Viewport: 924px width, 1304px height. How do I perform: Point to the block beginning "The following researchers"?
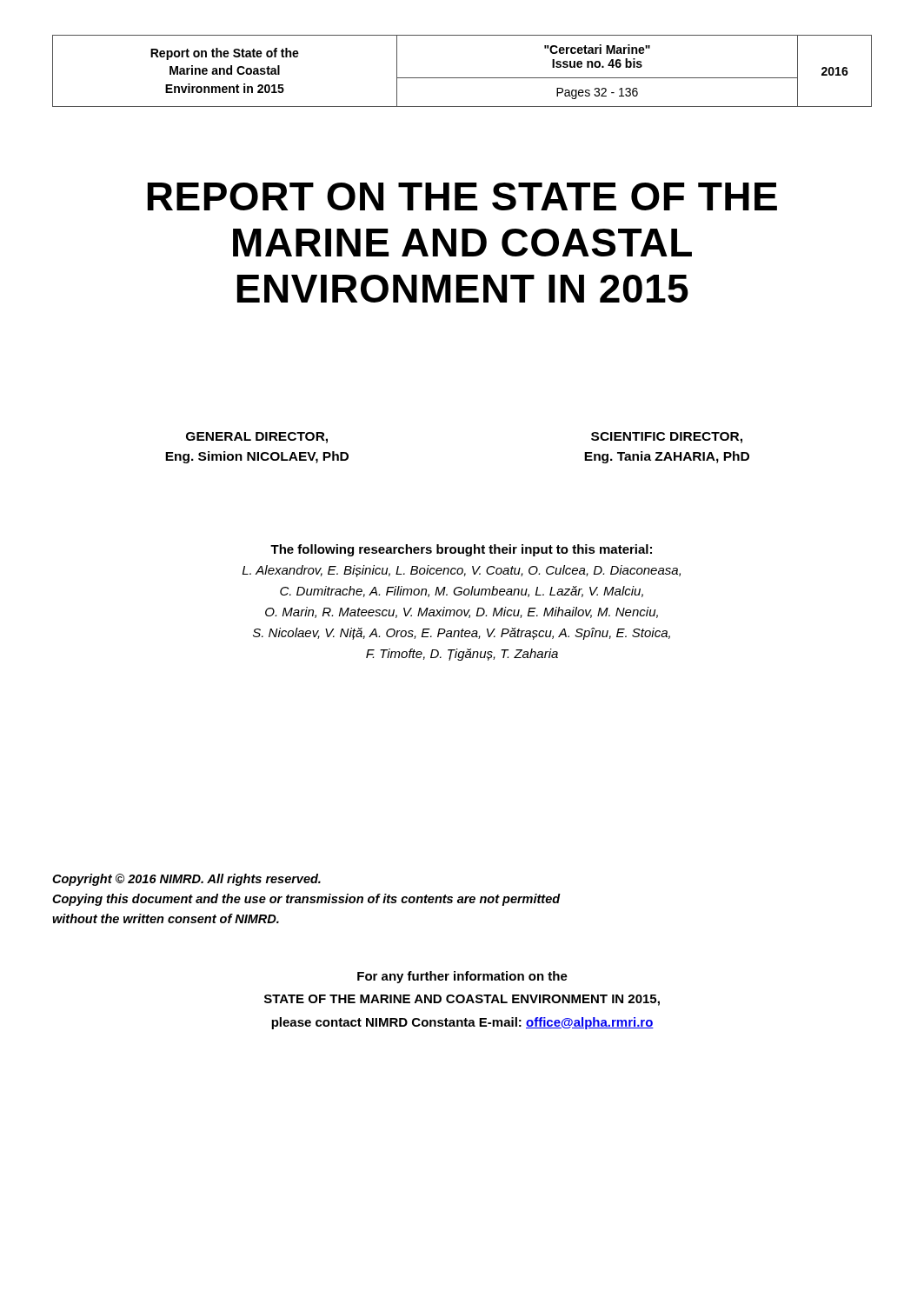tap(462, 601)
